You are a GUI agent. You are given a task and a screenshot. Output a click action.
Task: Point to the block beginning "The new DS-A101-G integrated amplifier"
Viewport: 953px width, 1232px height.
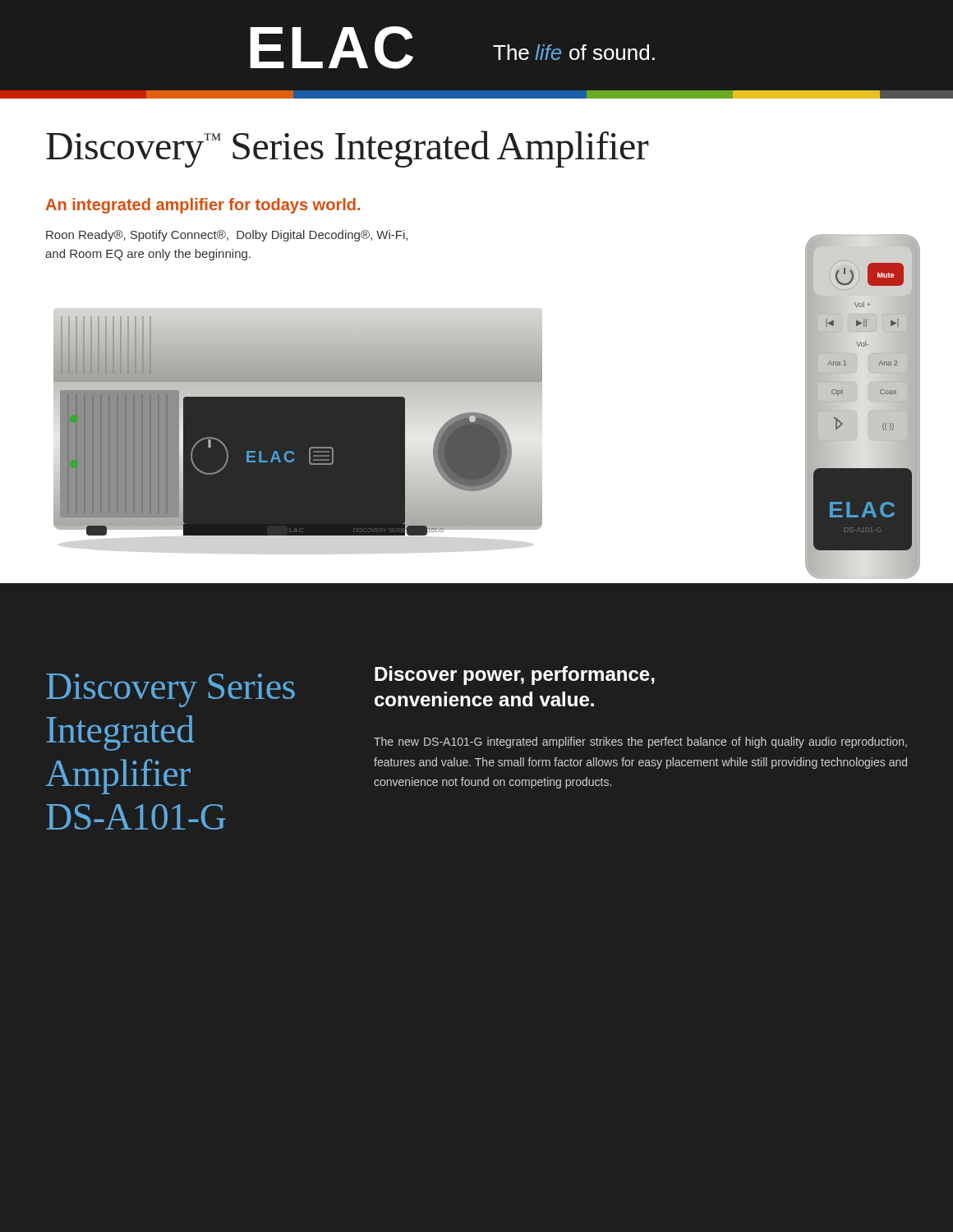(641, 762)
